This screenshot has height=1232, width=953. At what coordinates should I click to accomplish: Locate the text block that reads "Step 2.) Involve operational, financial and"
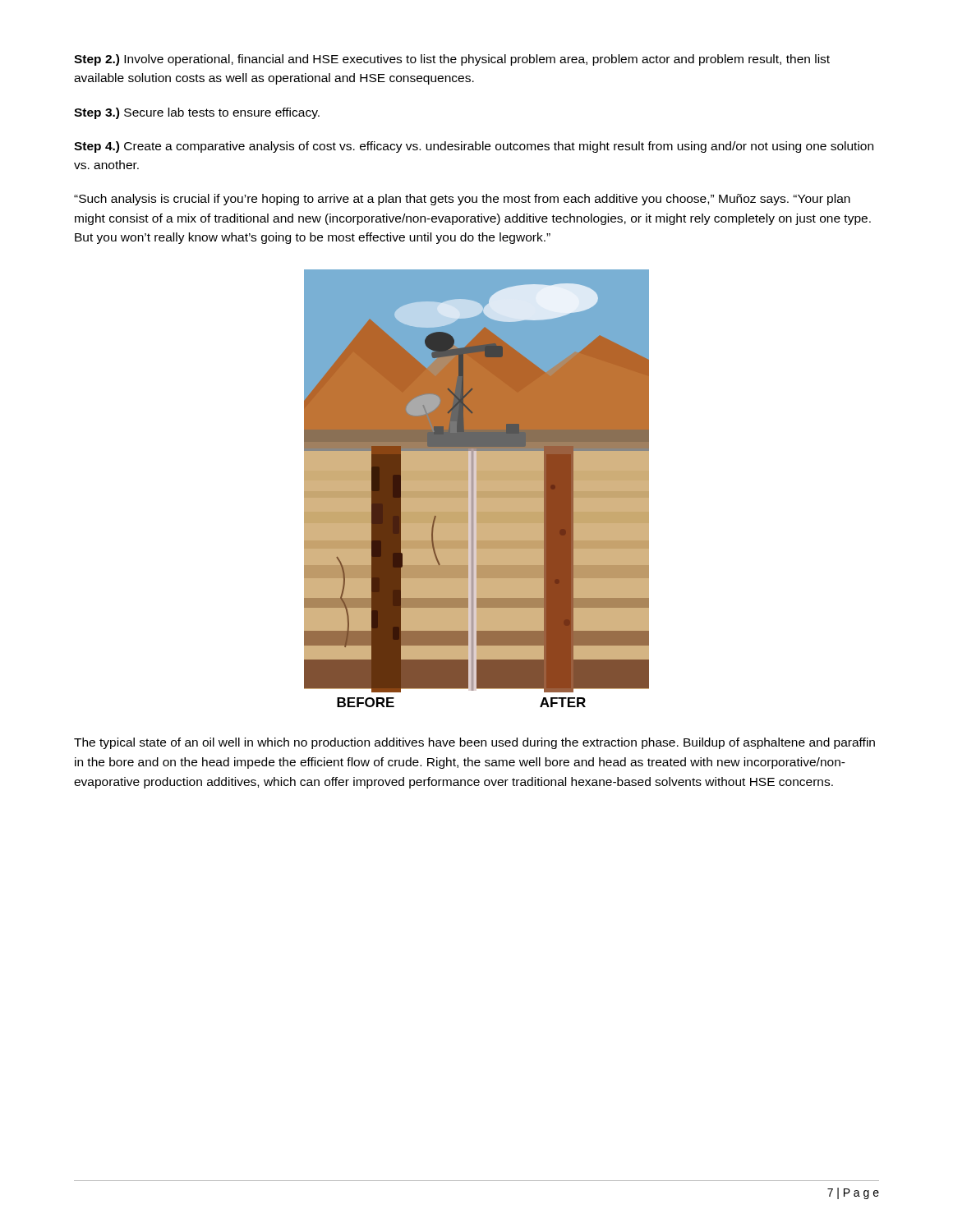click(x=452, y=68)
